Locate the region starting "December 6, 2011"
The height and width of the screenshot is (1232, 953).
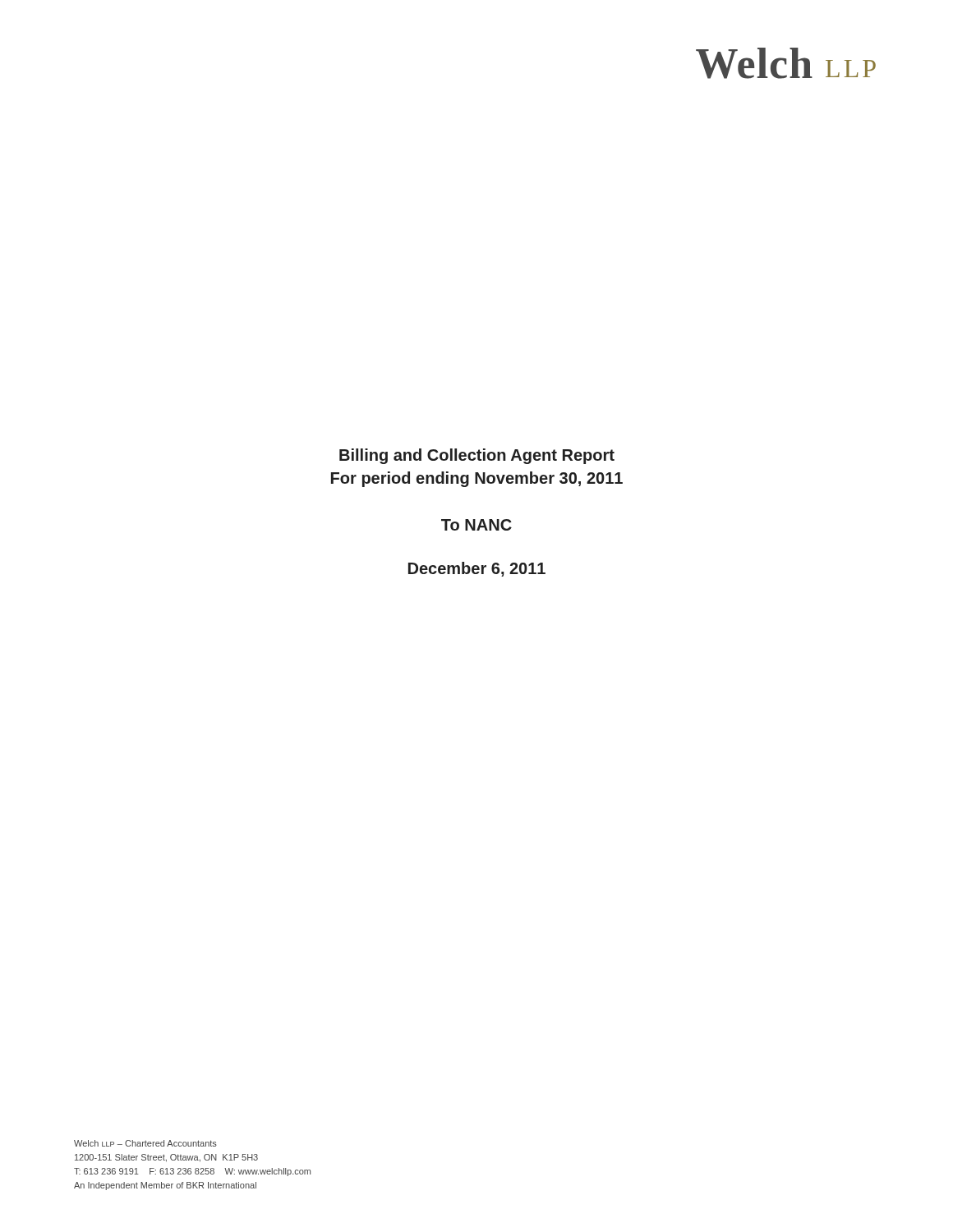[476, 568]
